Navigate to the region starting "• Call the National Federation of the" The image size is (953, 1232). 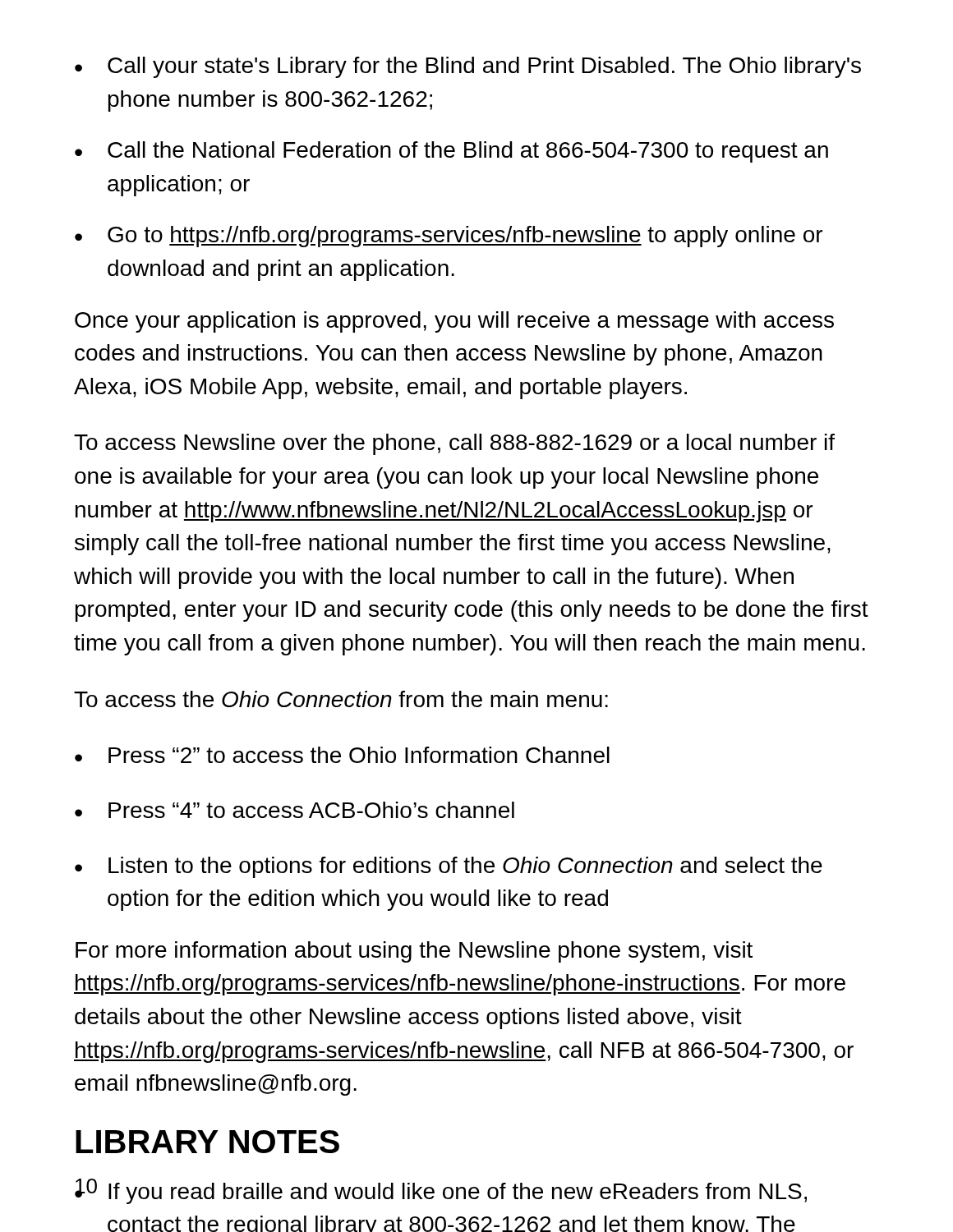coord(476,167)
